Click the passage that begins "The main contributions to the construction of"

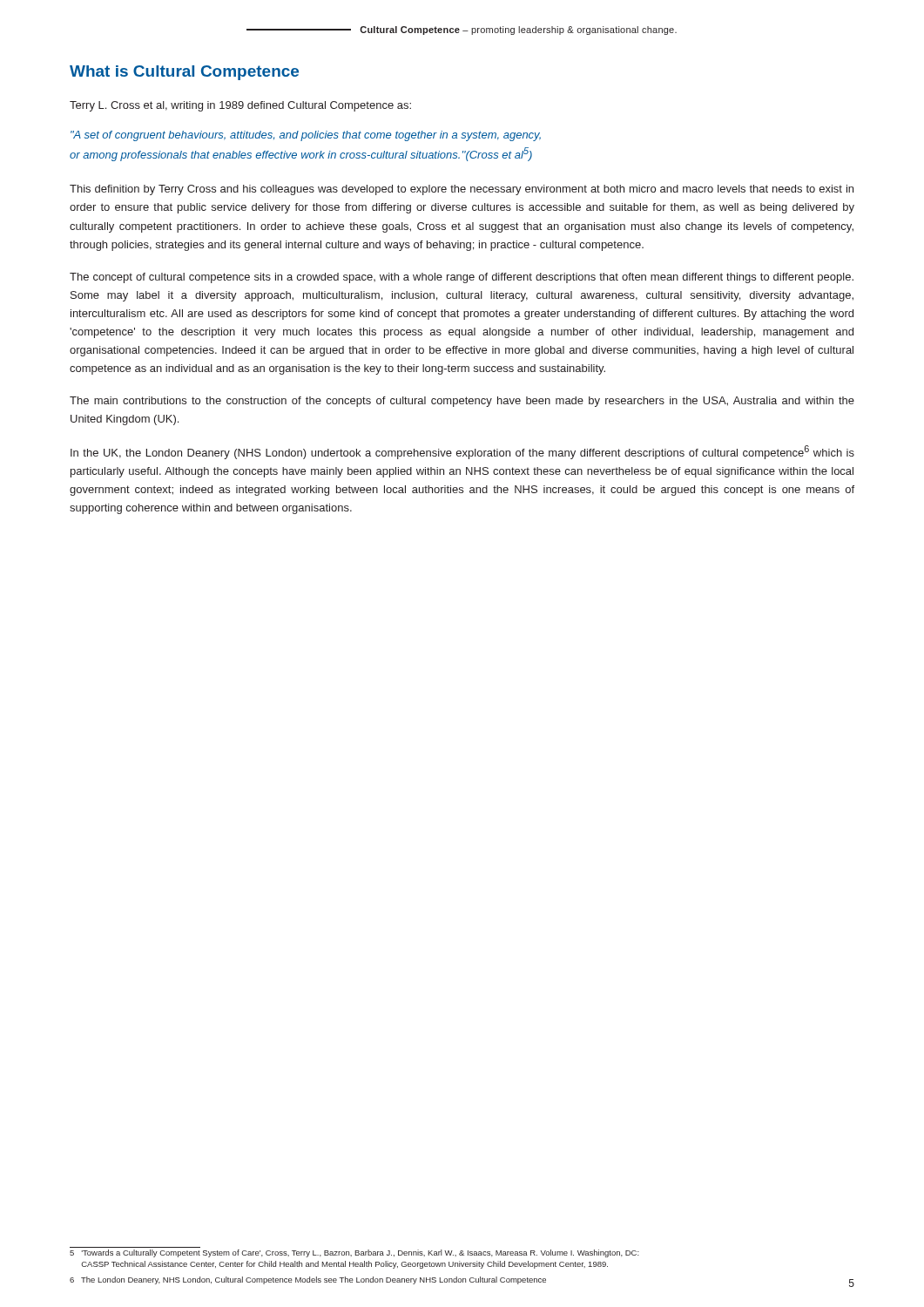pyautogui.click(x=462, y=409)
